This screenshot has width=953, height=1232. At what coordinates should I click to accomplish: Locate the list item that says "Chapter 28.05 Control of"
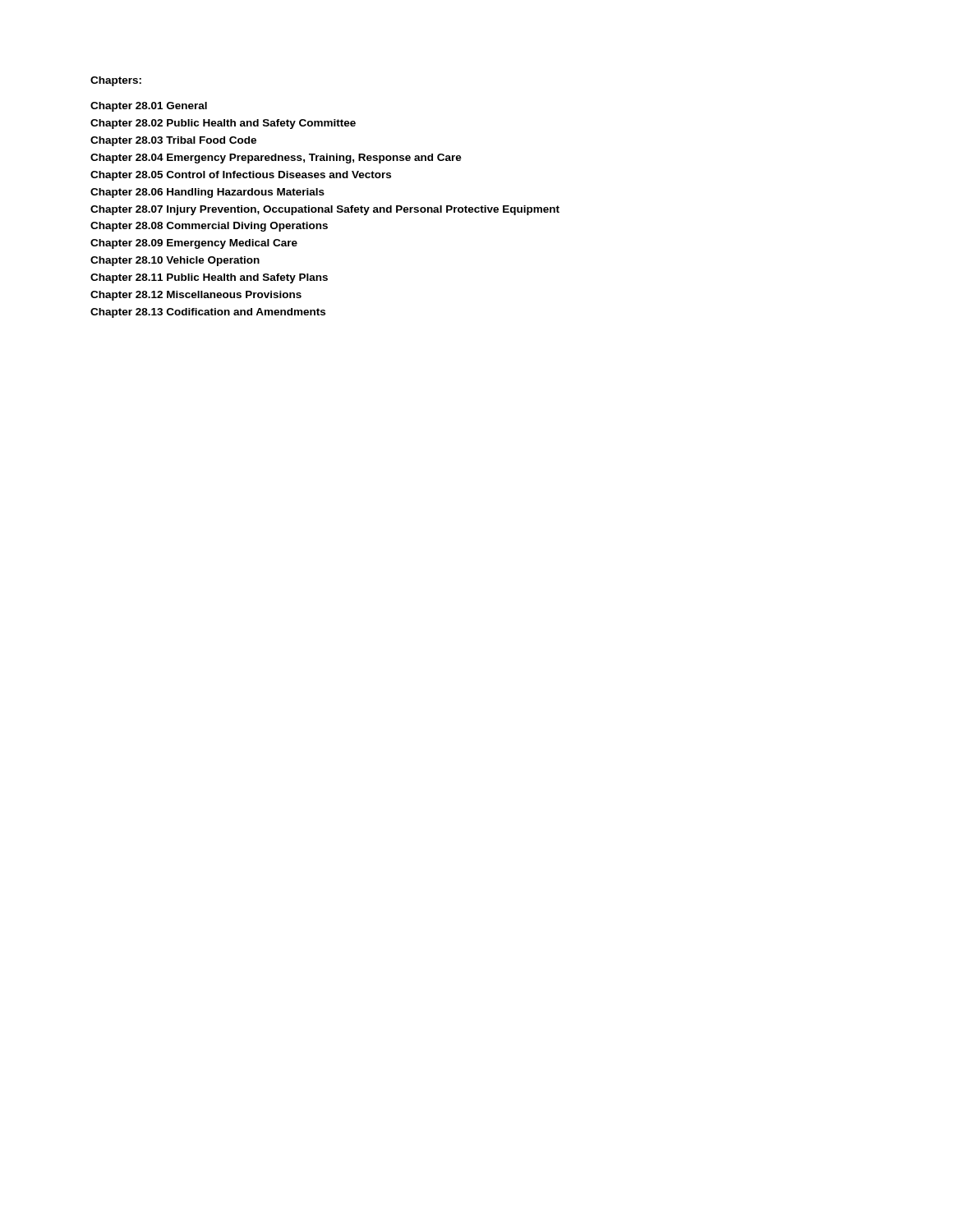pyautogui.click(x=241, y=174)
